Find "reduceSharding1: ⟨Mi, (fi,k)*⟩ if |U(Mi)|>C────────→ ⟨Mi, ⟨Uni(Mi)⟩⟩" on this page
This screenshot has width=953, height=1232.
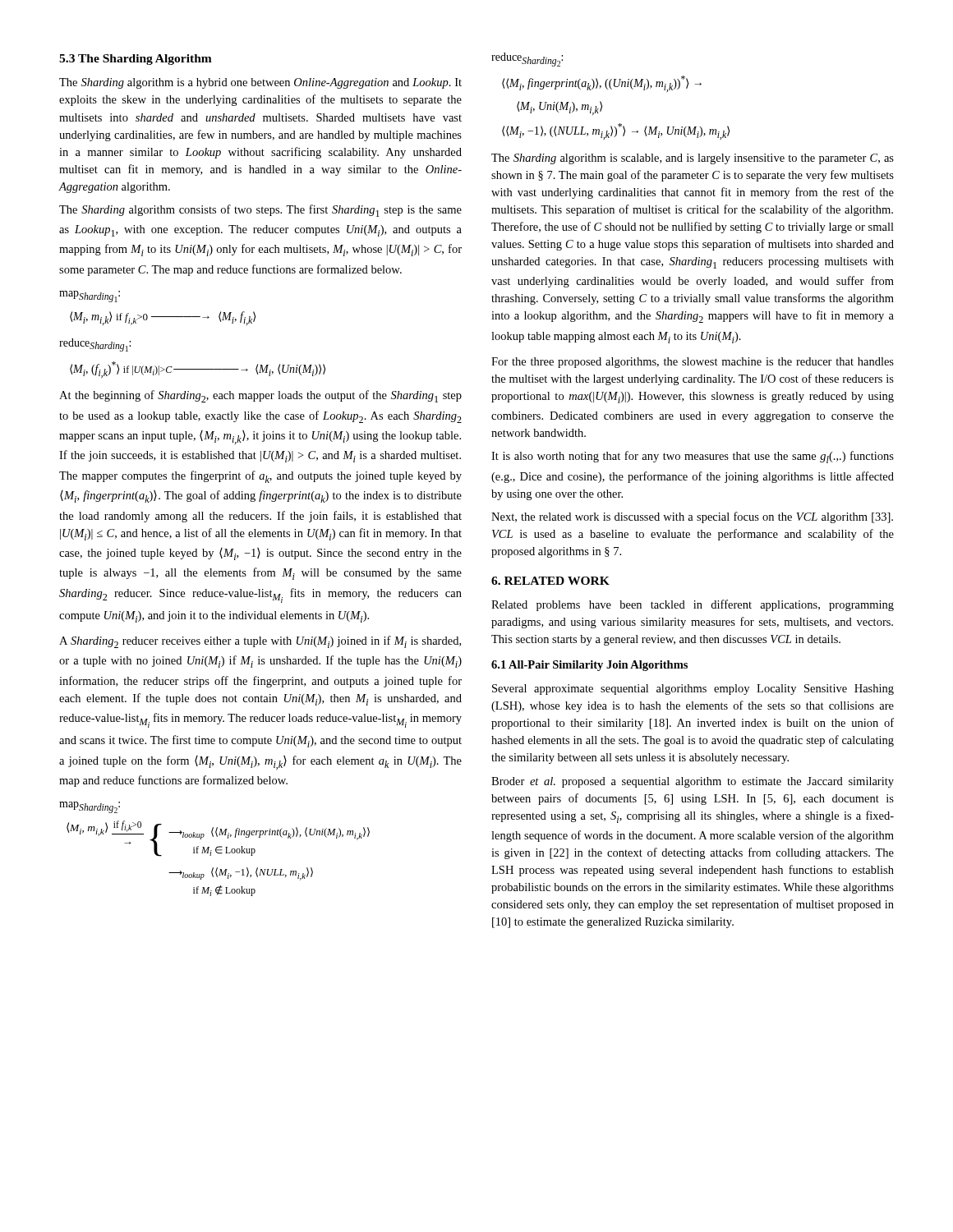(x=260, y=358)
